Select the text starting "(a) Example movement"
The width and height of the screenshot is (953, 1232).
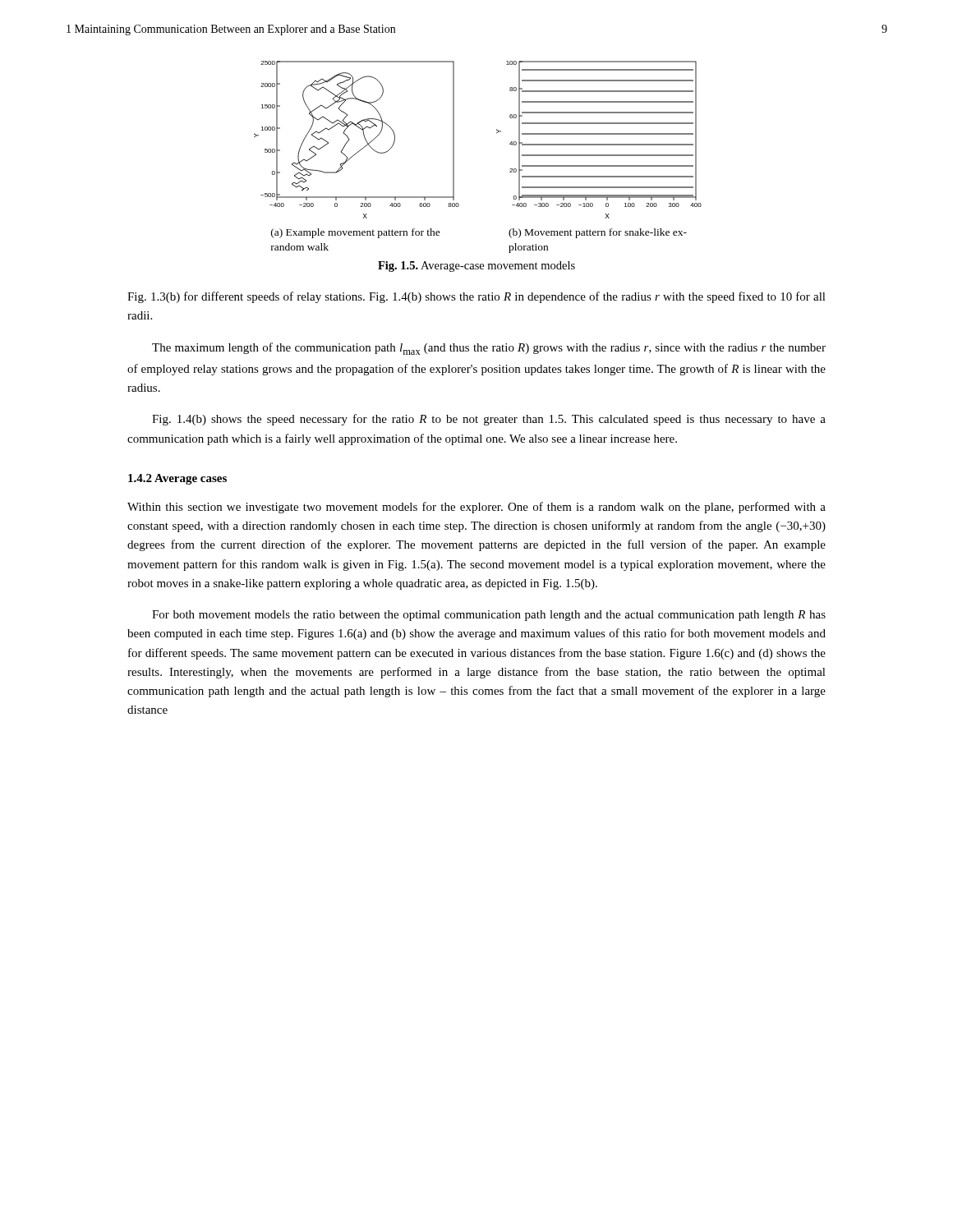[355, 239]
